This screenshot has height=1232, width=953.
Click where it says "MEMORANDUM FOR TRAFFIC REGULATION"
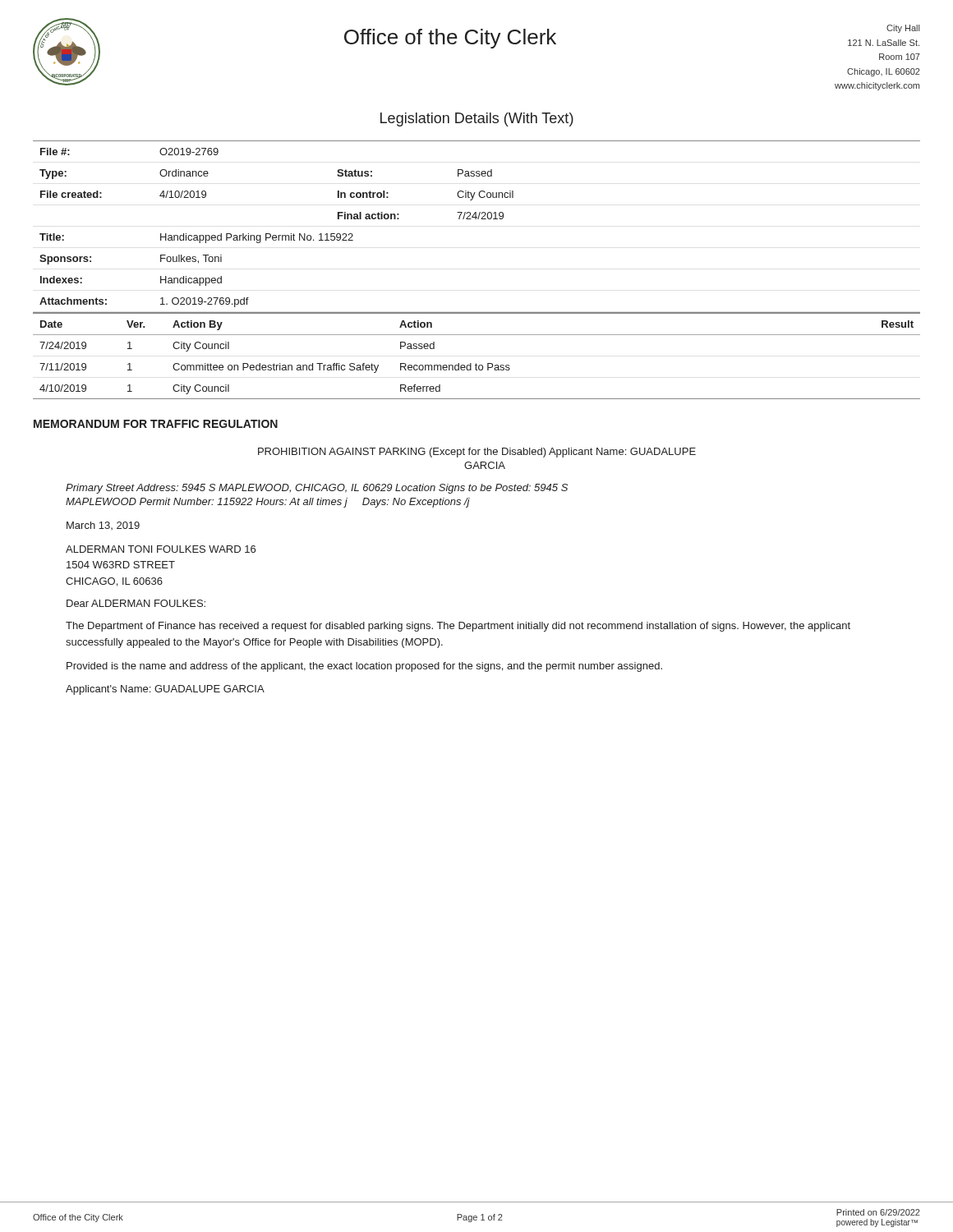click(155, 424)
